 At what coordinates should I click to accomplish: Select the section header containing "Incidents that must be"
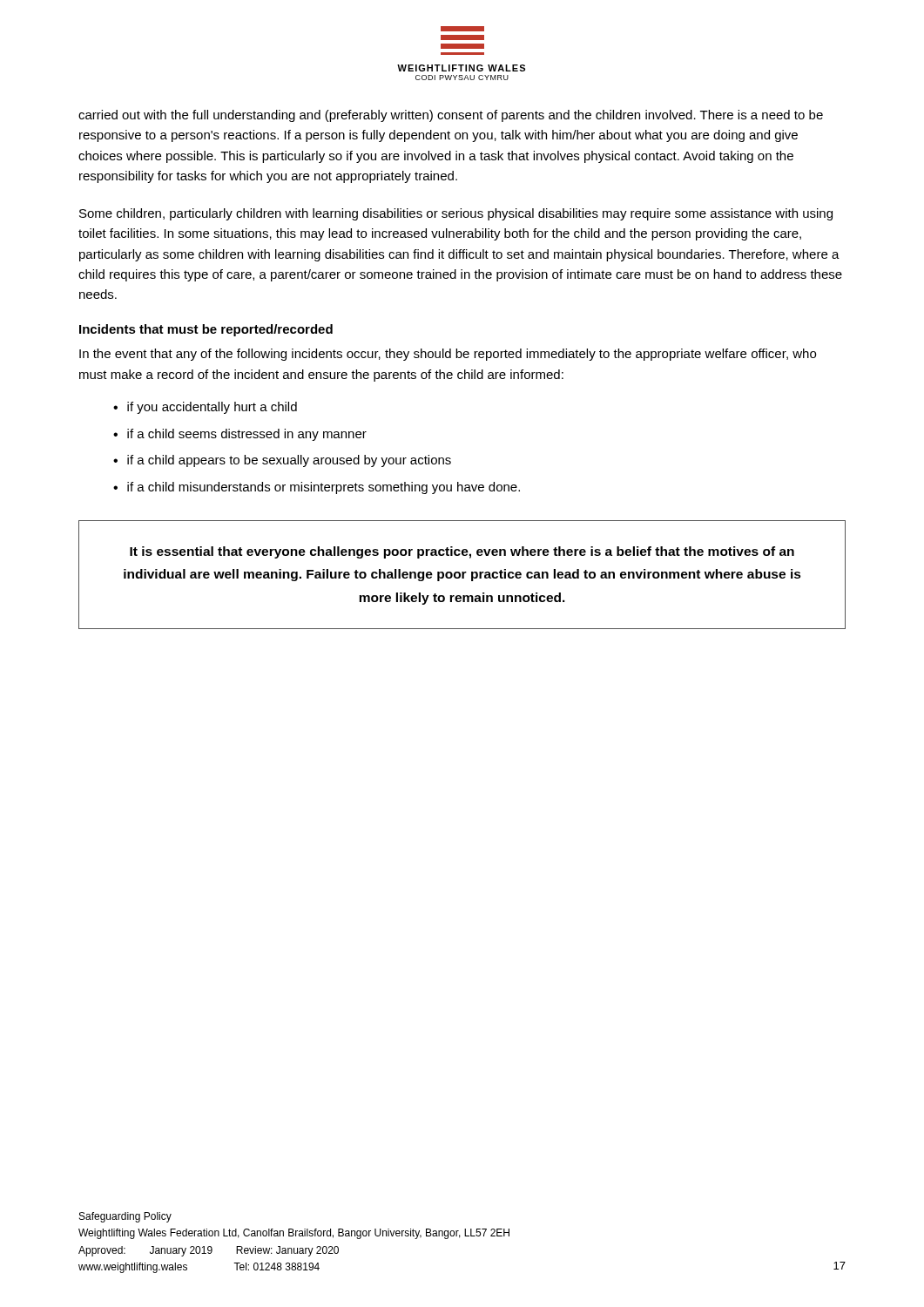point(206,329)
